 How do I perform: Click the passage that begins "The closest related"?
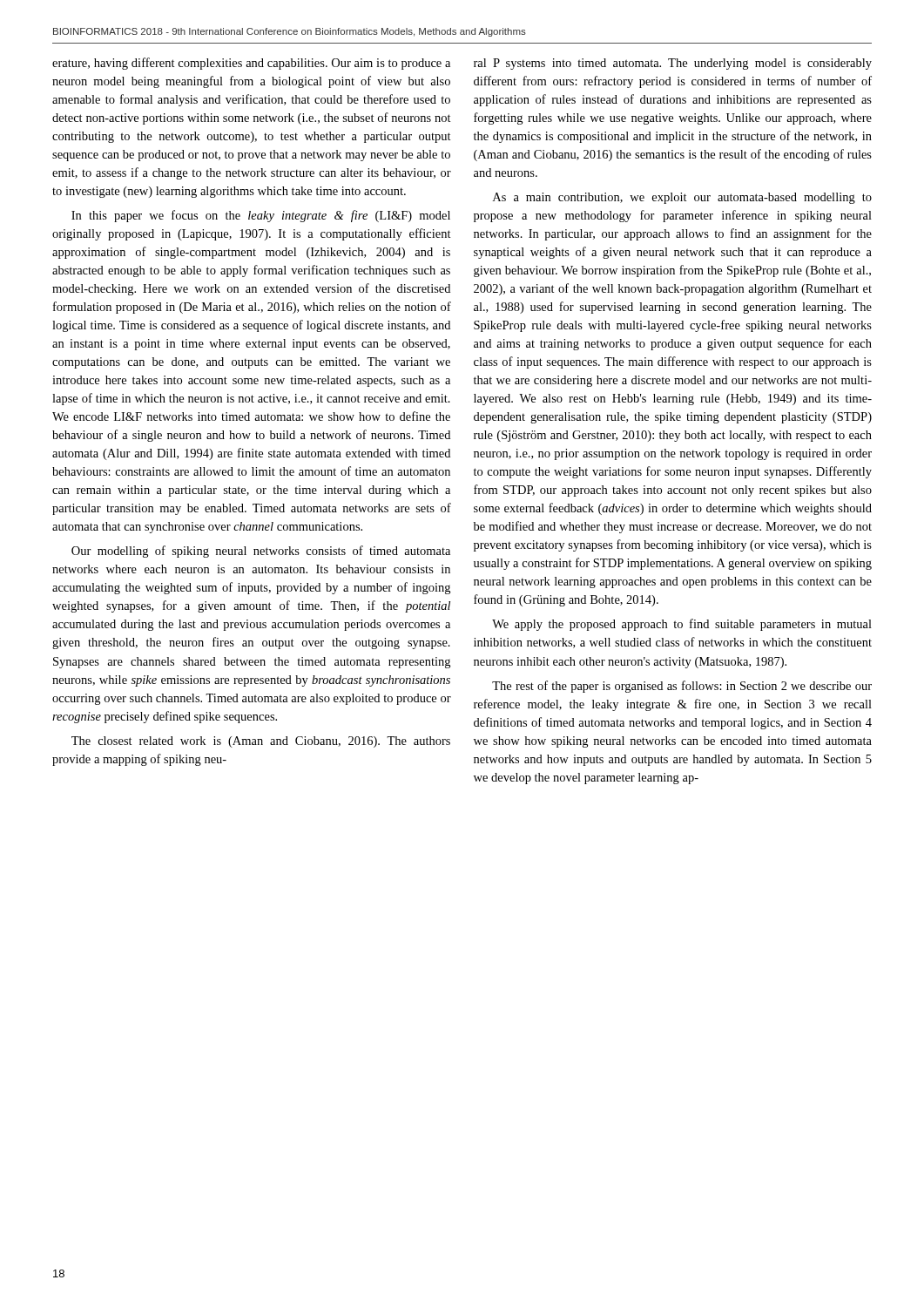(x=251, y=749)
